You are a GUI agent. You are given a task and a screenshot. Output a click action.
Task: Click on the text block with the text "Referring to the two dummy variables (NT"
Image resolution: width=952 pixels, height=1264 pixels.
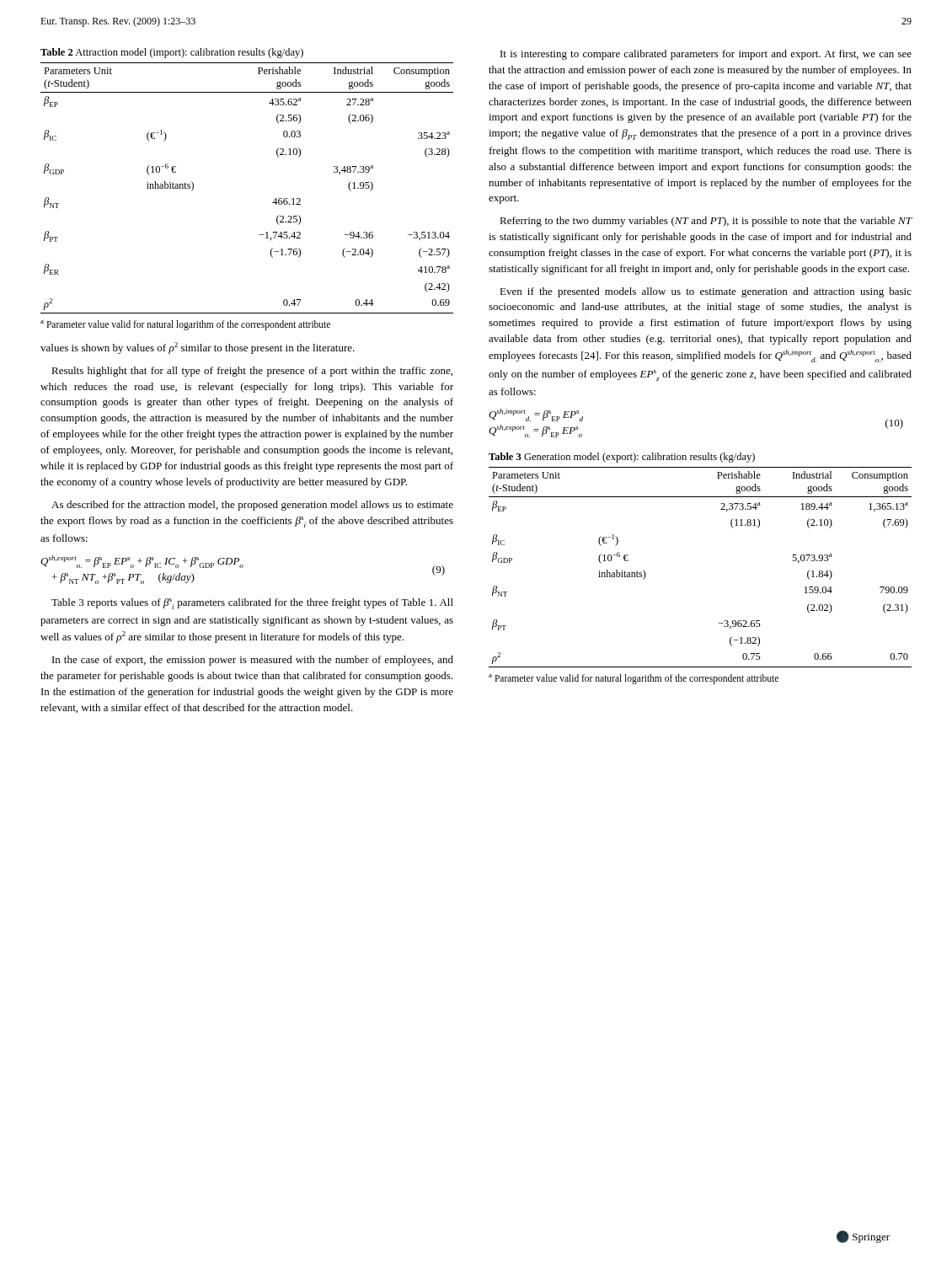click(x=700, y=244)
